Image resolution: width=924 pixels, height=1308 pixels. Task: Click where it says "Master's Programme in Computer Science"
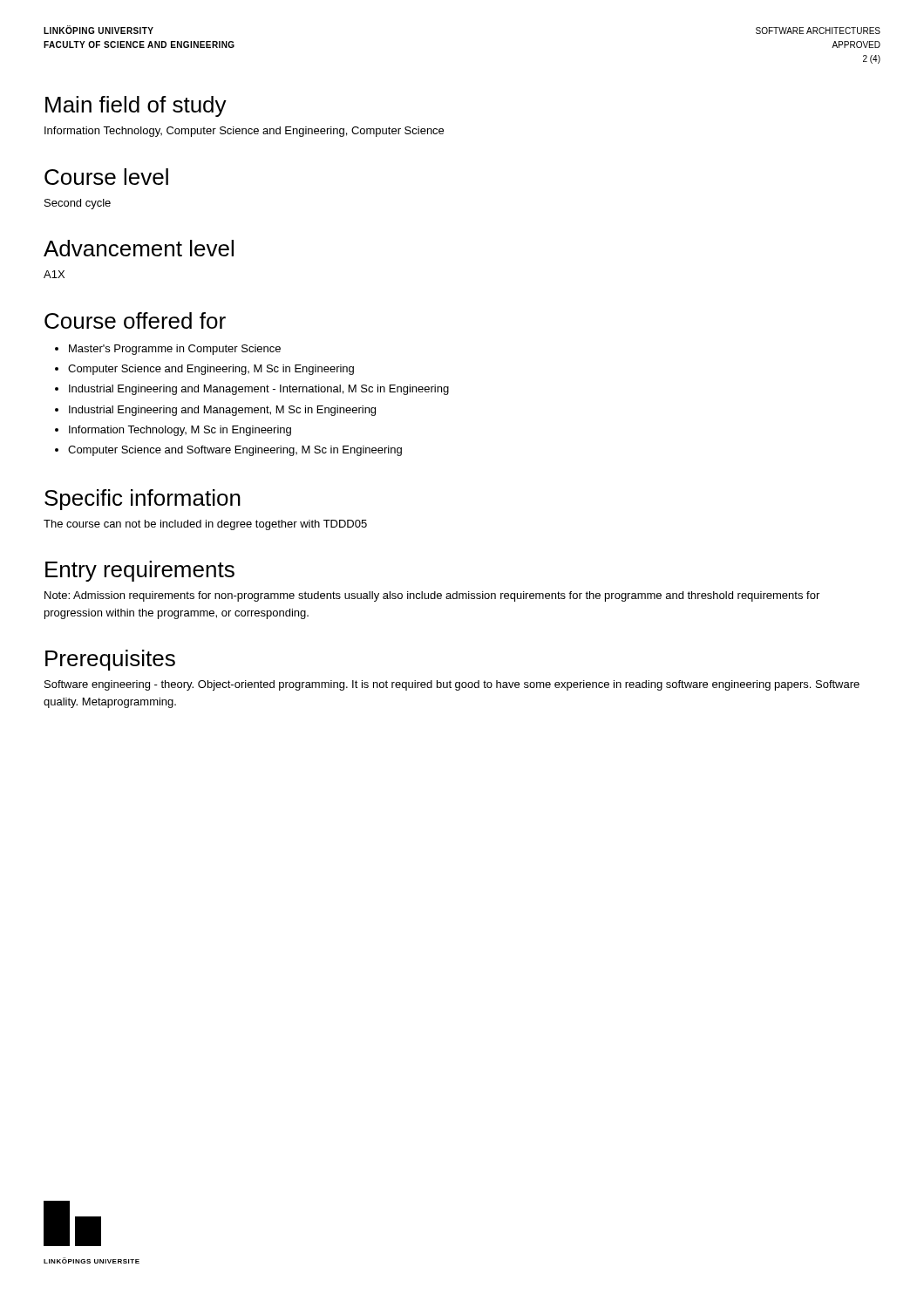(x=175, y=348)
